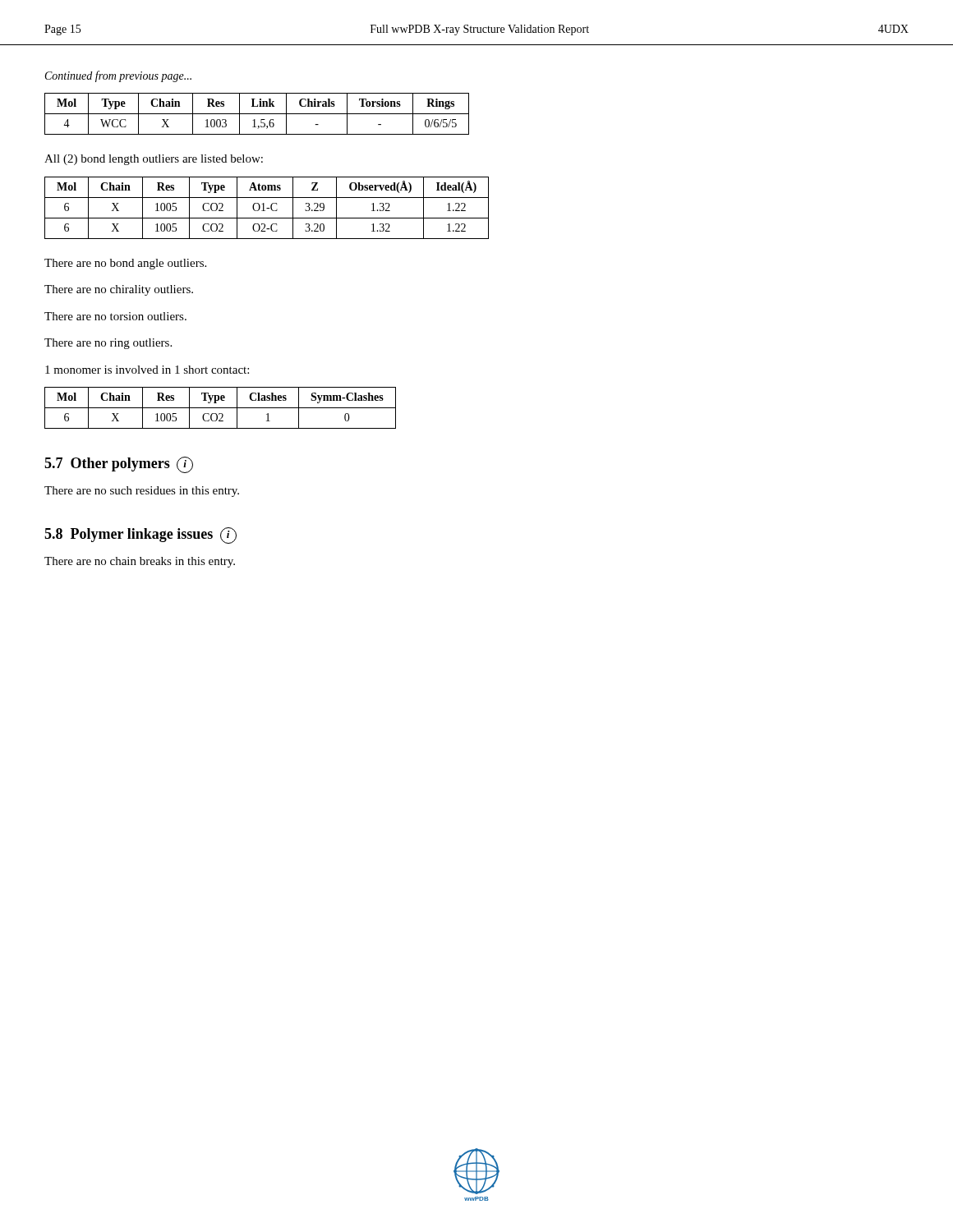Click on the section header with the text "5.7 Other polymers i"

(119, 464)
